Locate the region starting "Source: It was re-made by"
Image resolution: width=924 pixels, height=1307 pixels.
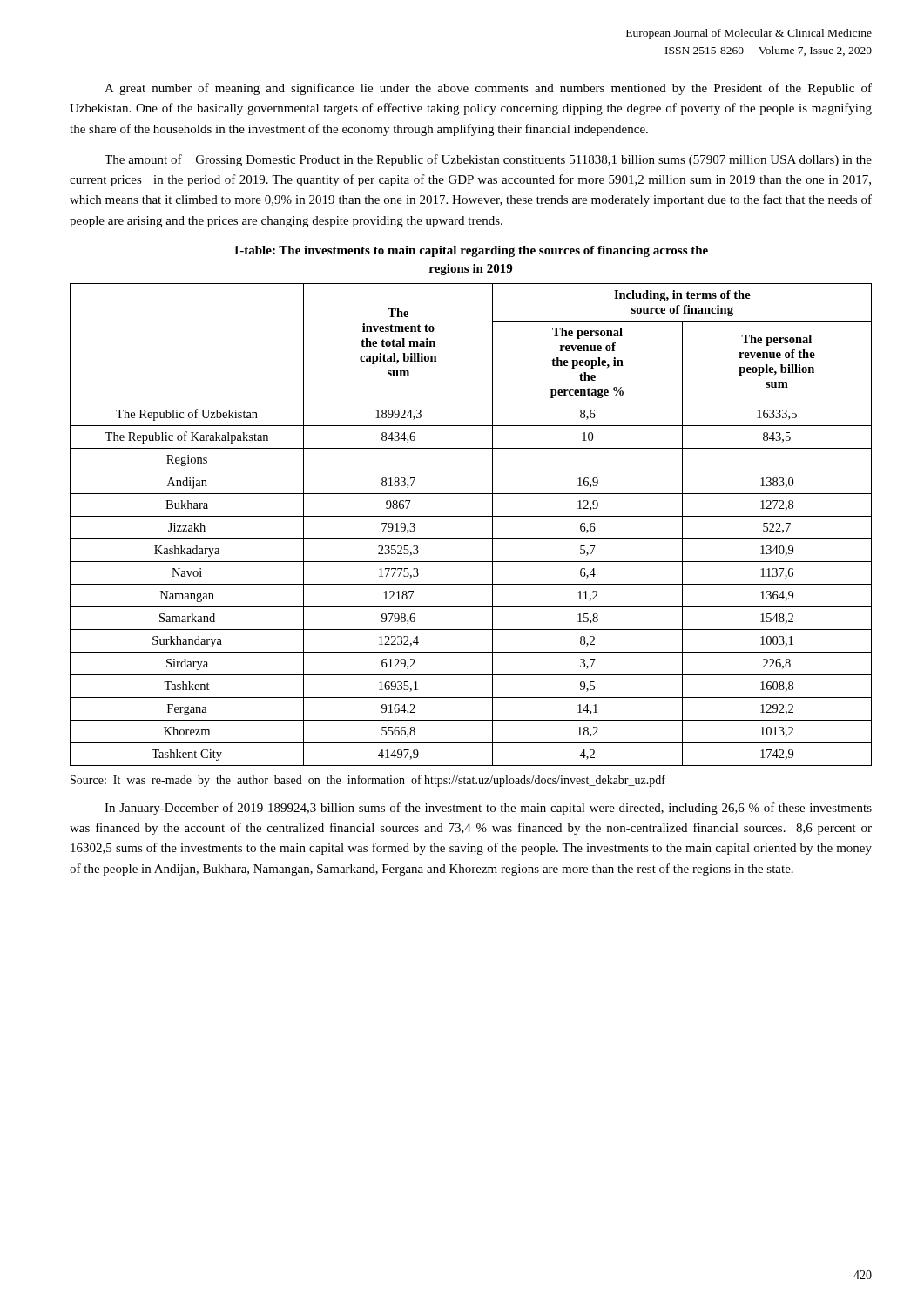(367, 780)
